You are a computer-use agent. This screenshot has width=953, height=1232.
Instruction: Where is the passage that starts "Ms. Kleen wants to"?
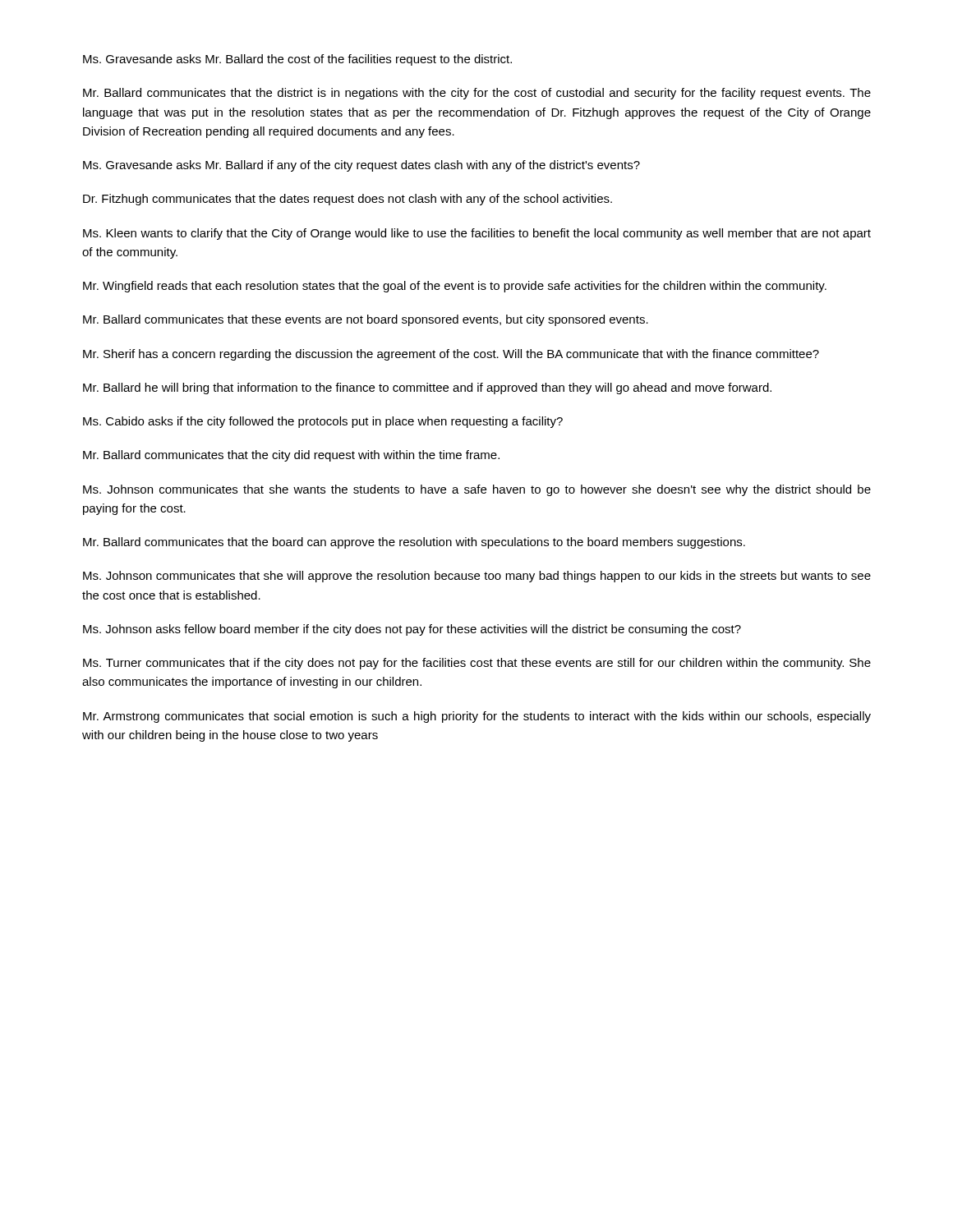pos(476,242)
